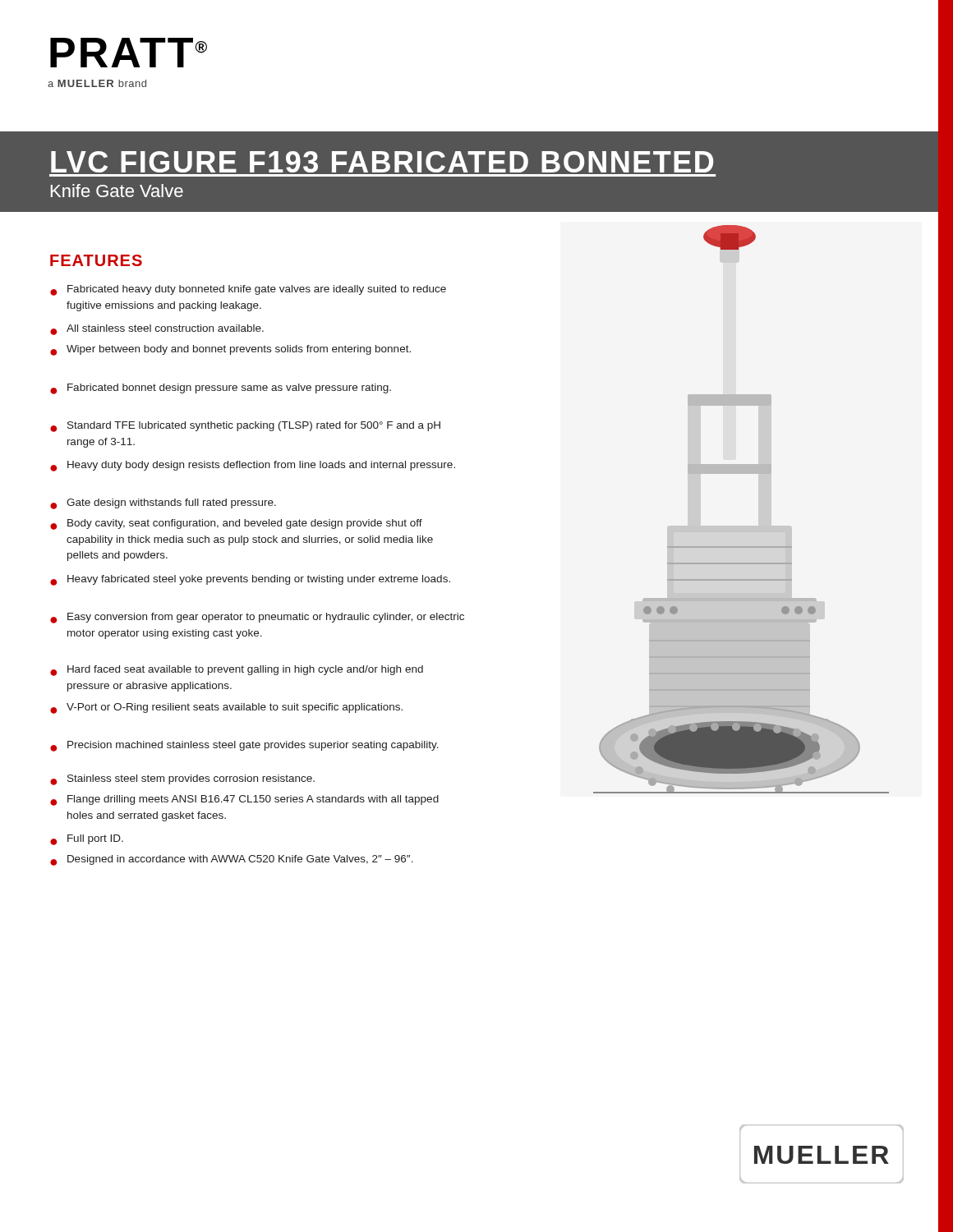Locate the block of text that opens with "● Fabricated bonnet"
Screen dimensions: 1232x953
221,390
